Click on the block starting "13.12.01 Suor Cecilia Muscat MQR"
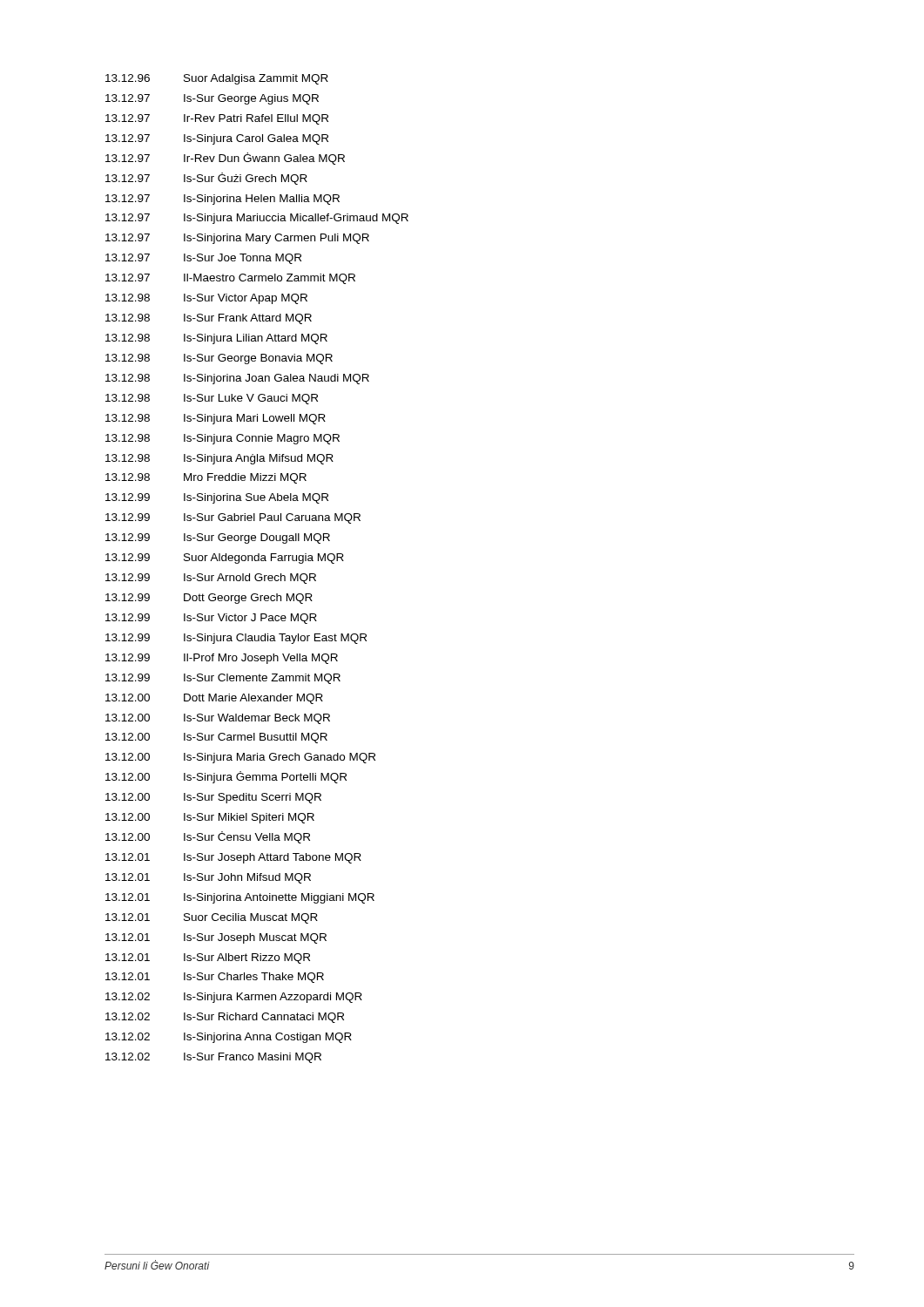 pos(211,918)
